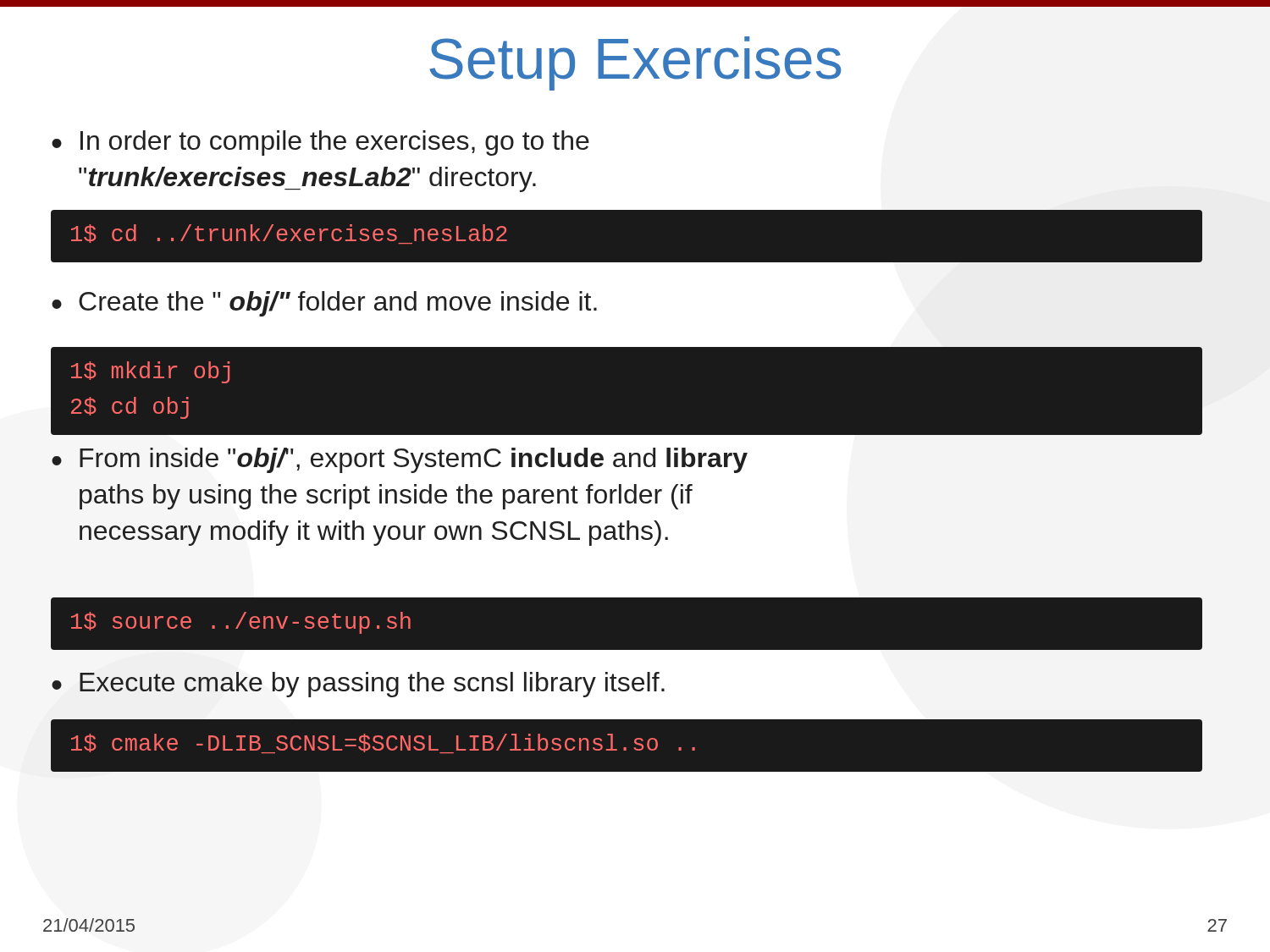Locate the region starting "1$ source ../env-setup.sh"
Screen dimensions: 952x1270
click(241, 623)
